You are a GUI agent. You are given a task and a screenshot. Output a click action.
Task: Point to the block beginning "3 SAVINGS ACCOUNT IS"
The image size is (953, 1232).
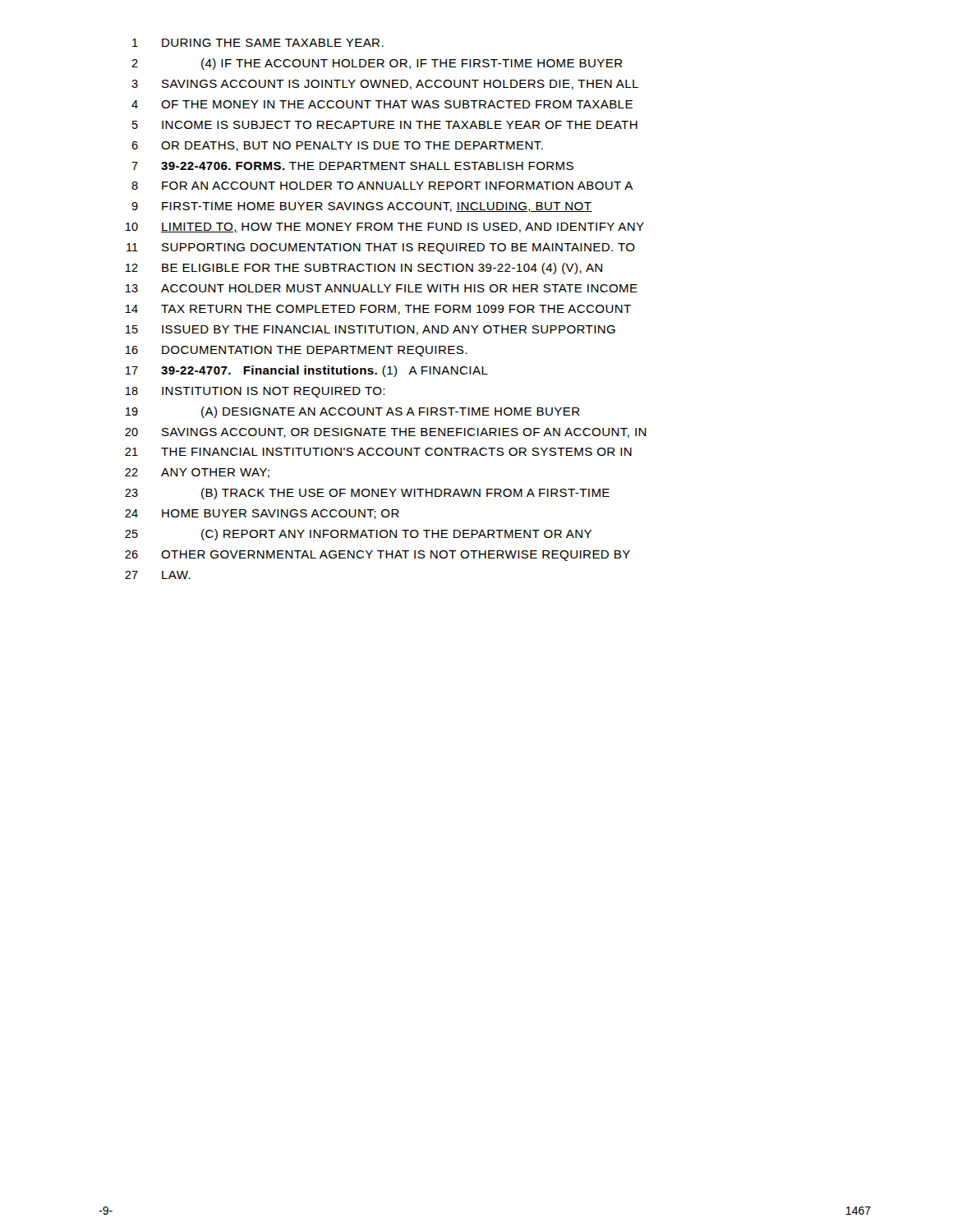(369, 84)
